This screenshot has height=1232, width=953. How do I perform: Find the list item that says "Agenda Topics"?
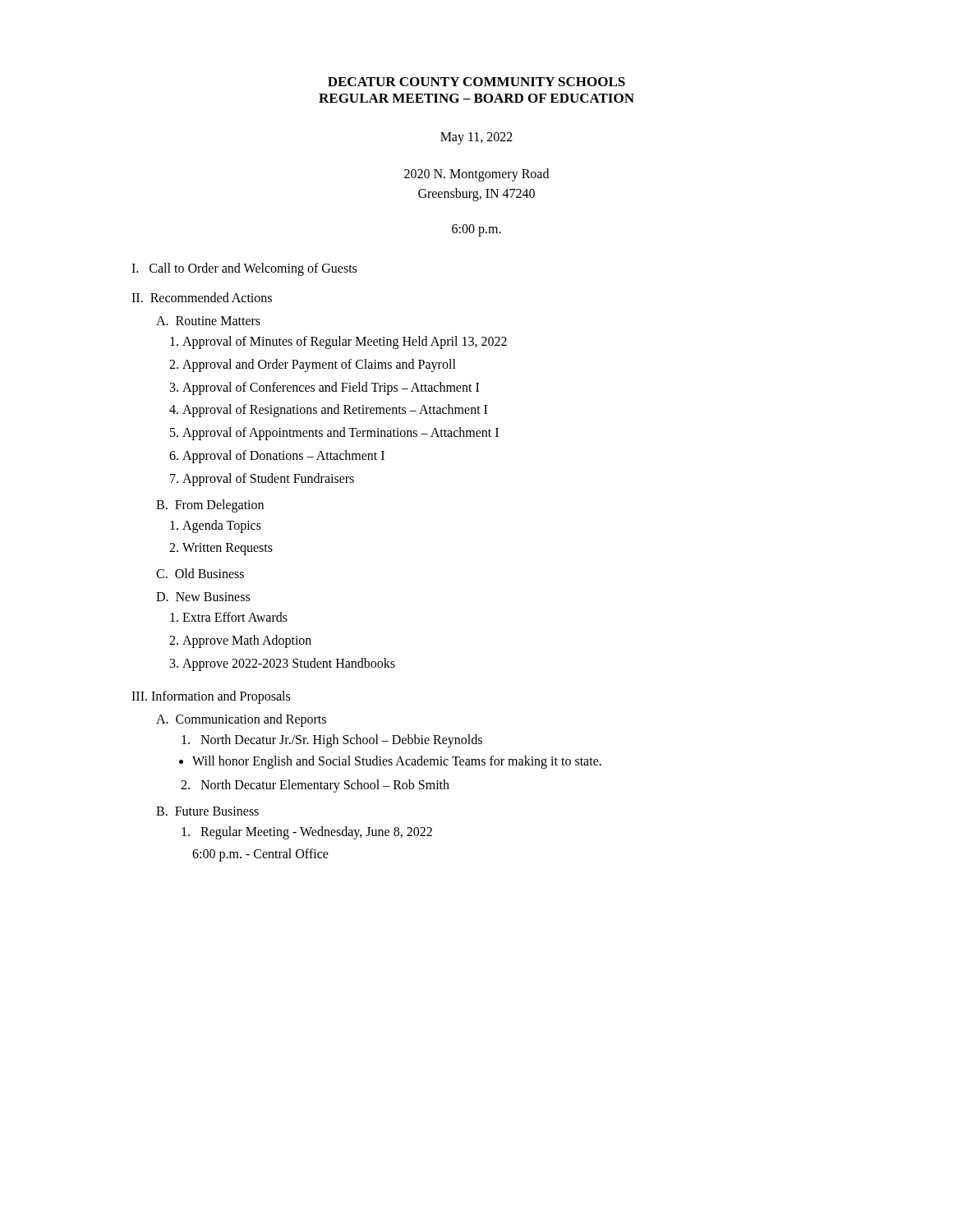coord(222,525)
